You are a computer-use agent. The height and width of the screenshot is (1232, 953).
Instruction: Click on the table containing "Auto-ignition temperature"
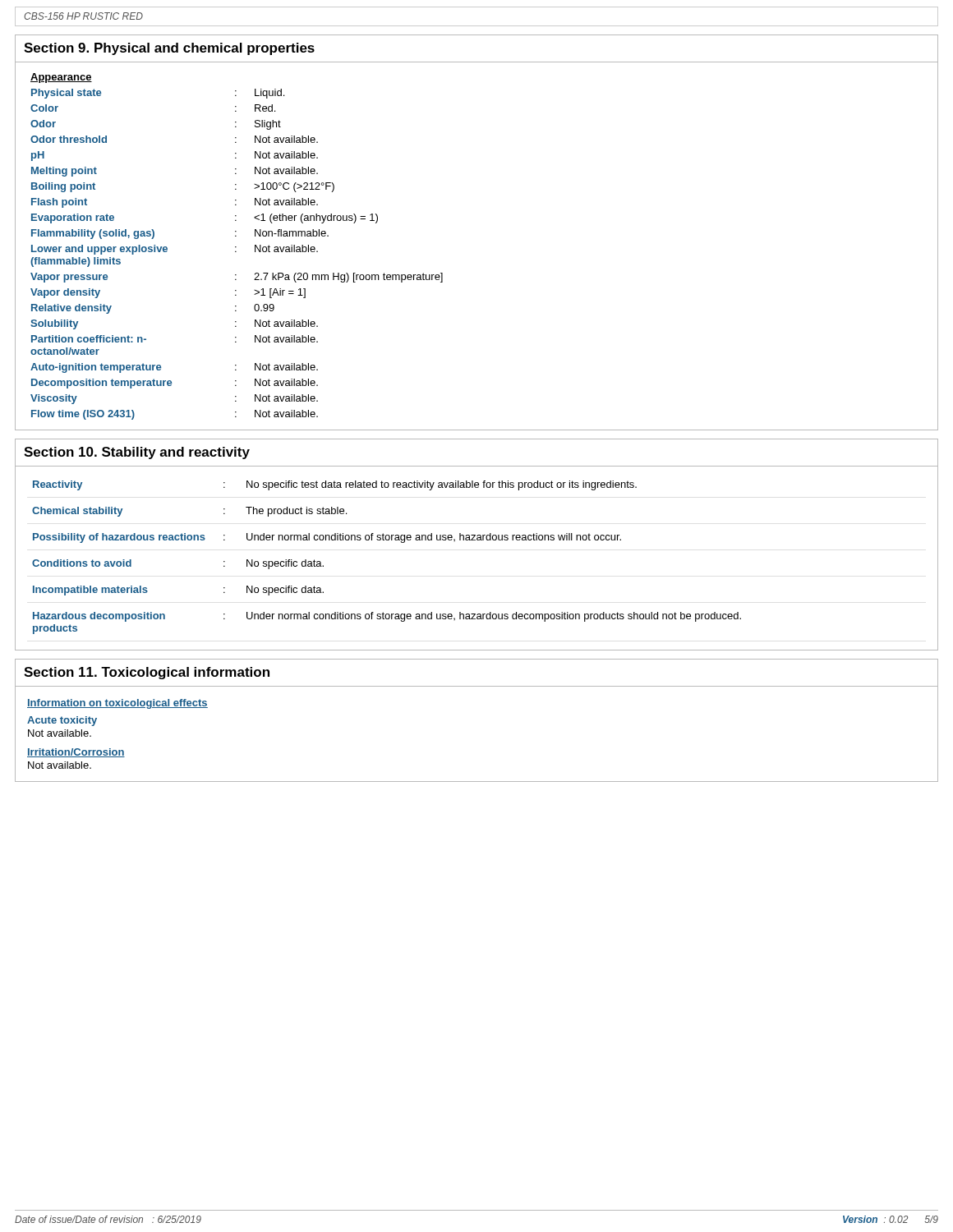(x=476, y=245)
